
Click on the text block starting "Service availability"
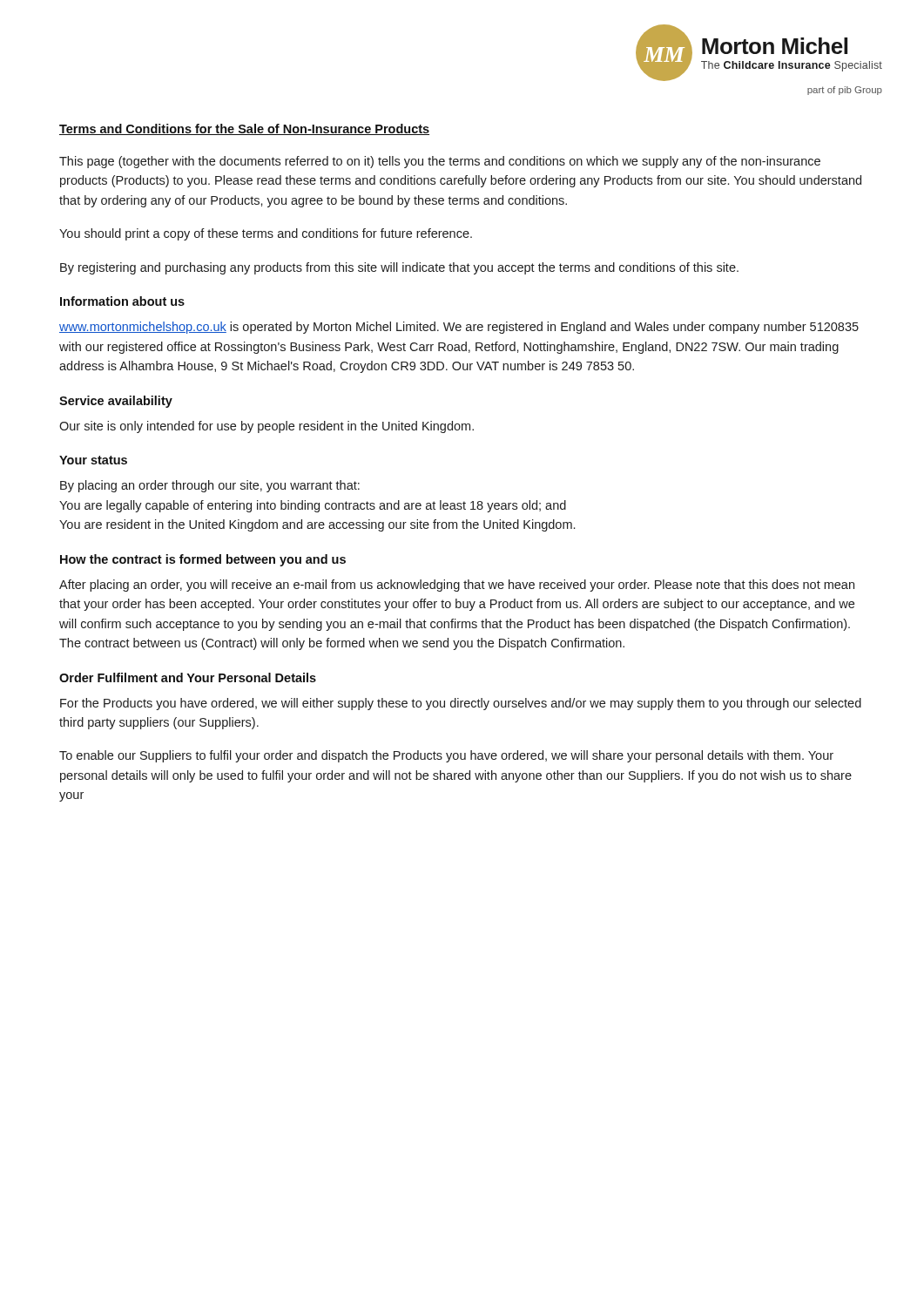click(116, 401)
